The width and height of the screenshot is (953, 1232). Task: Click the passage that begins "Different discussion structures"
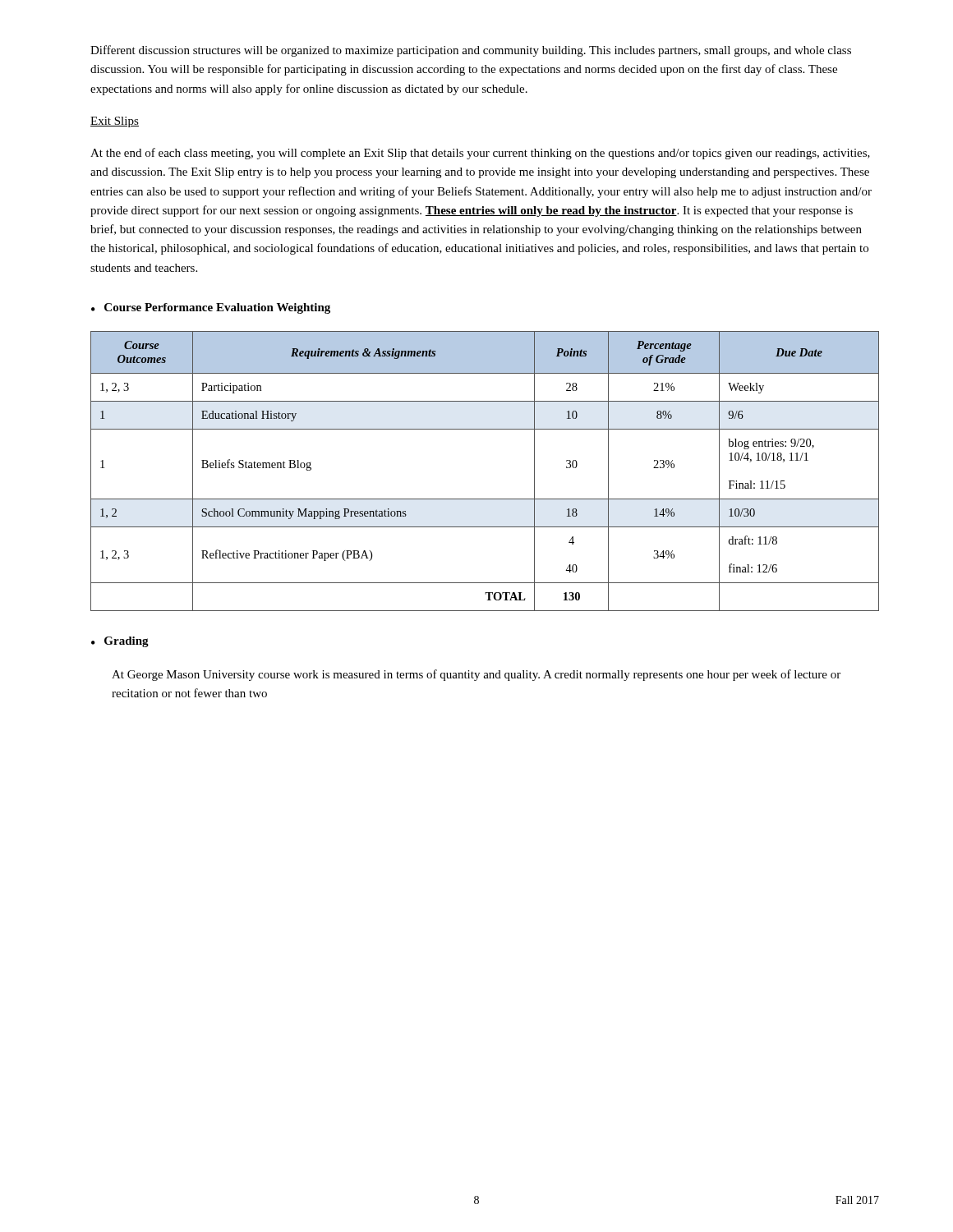pos(471,69)
